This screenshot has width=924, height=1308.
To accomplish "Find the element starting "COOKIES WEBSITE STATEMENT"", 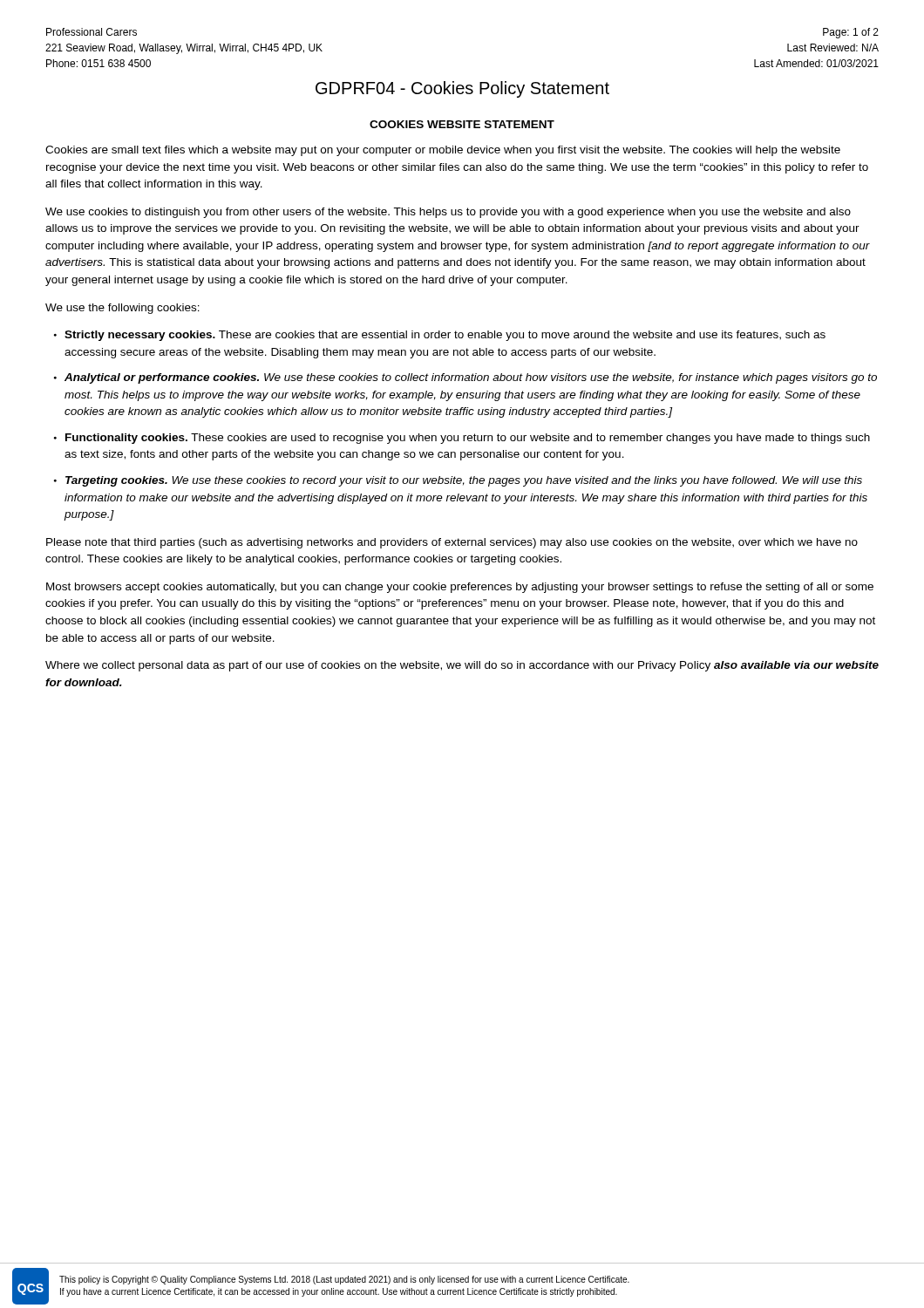I will coord(462,124).
